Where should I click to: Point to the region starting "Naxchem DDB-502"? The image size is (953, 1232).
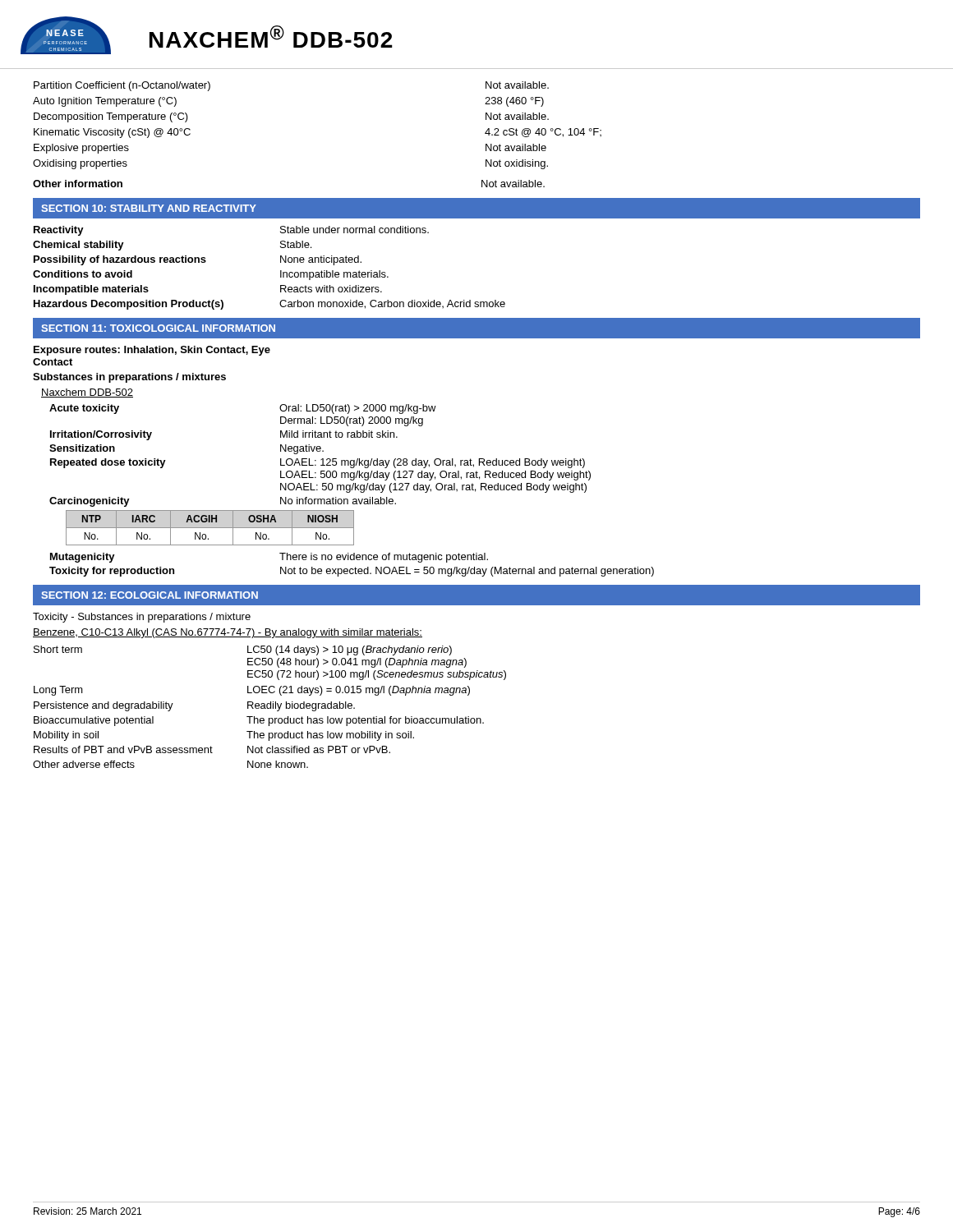tap(87, 393)
